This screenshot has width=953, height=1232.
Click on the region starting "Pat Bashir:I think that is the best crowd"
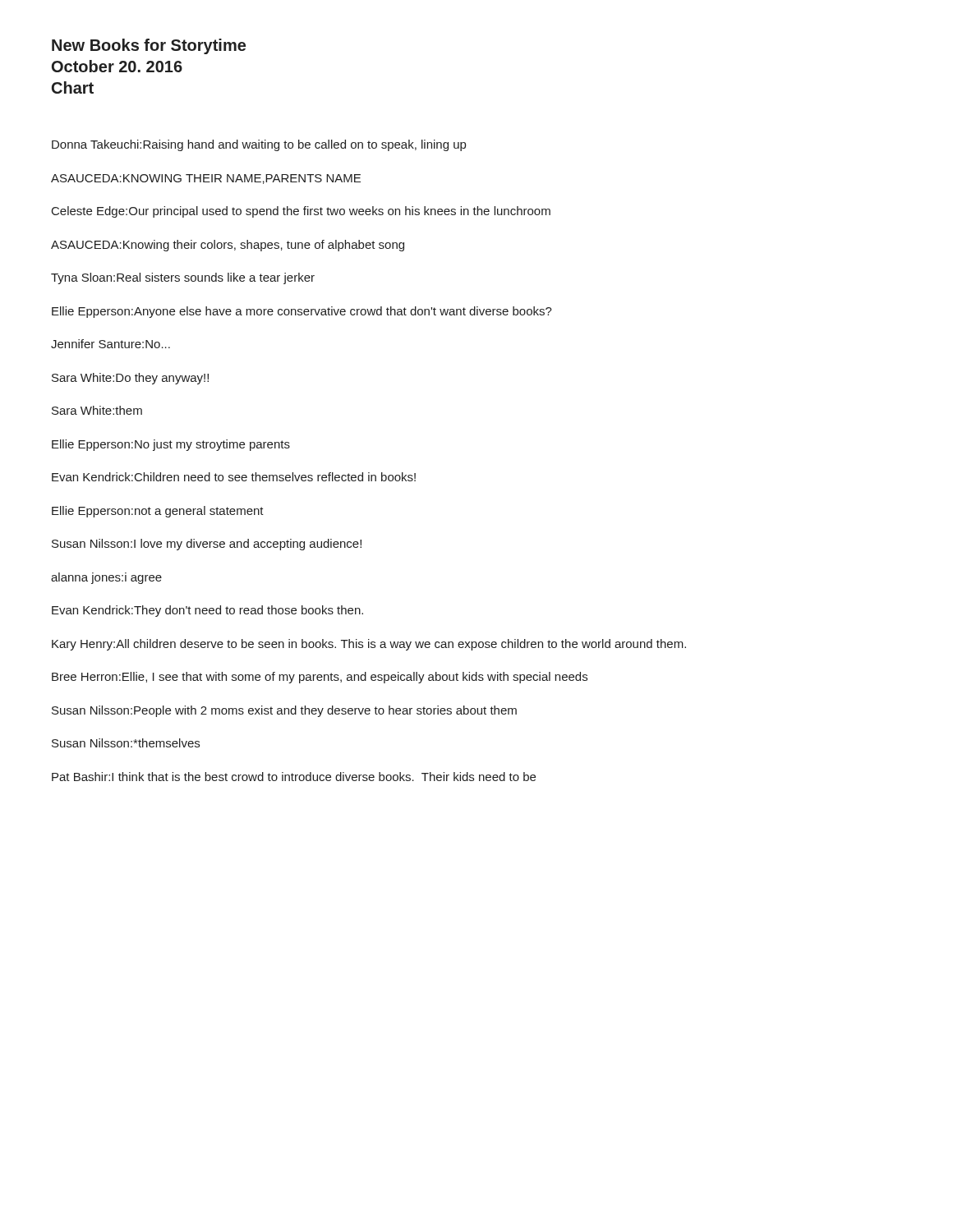tap(294, 776)
